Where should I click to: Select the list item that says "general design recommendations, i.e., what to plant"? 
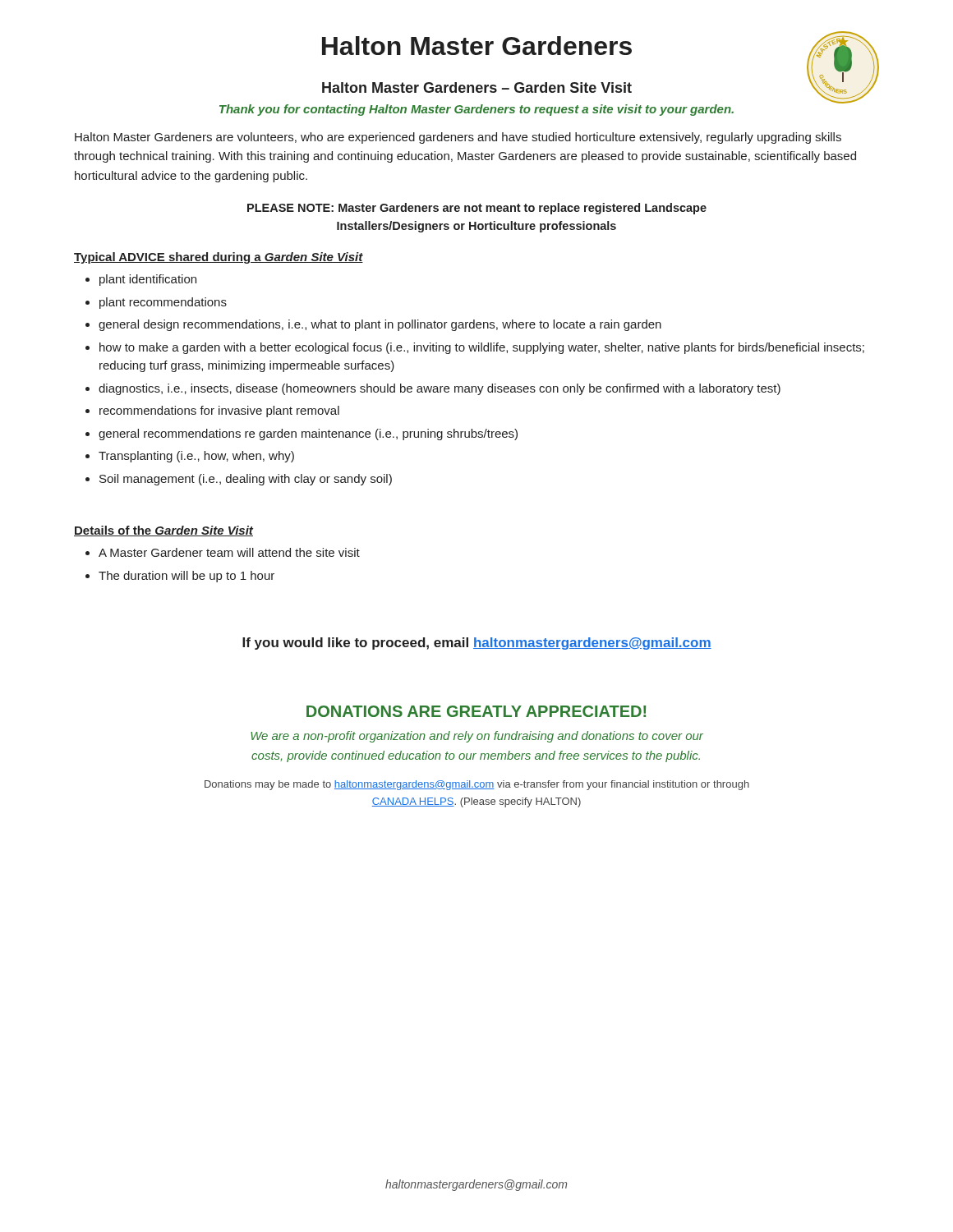click(x=489, y=325)
